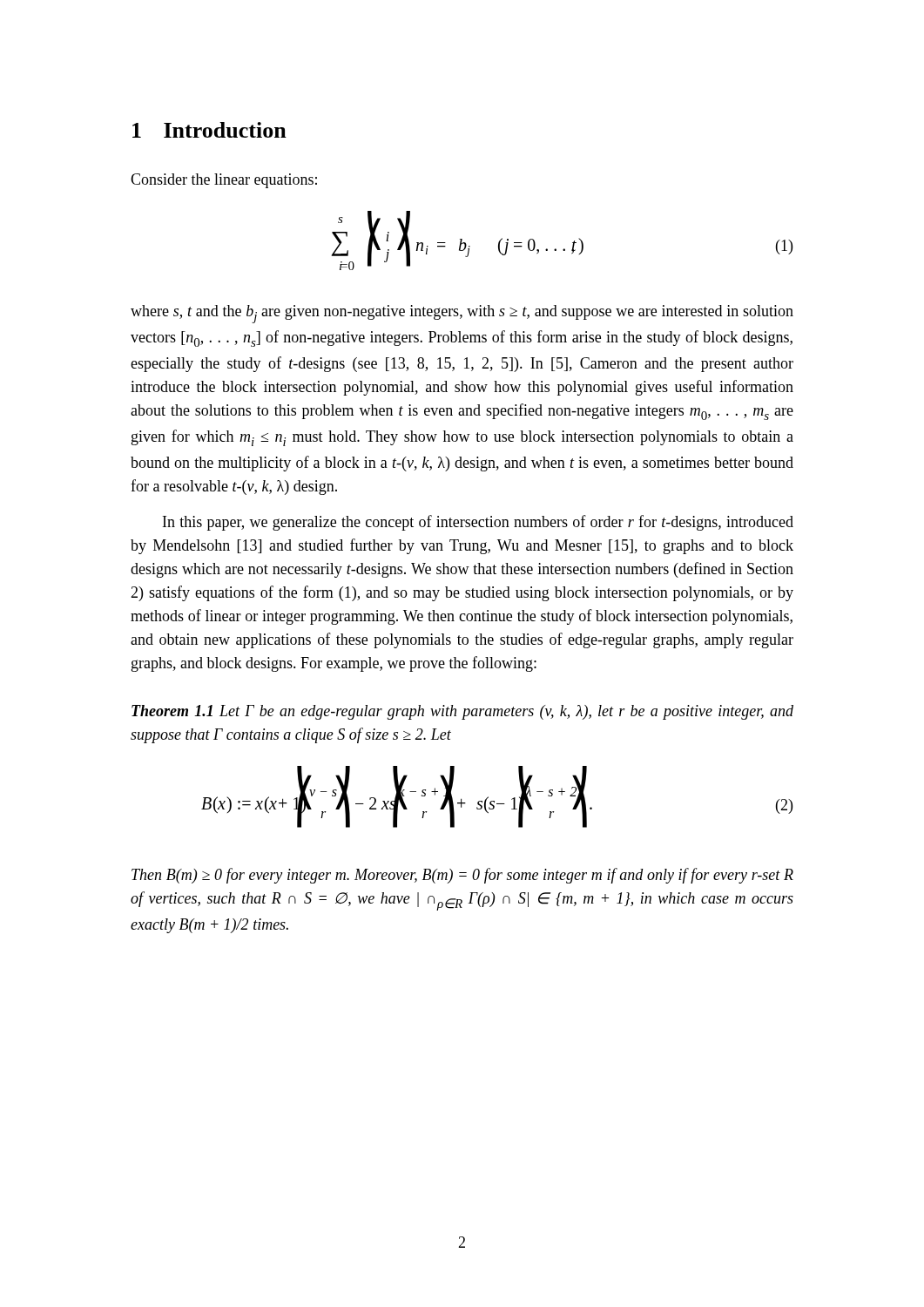Point to the formula beginning "∑ i =0 s ⎛ ⎝ i"
This screenshot has width=924, height=1307.
point(462,246)
